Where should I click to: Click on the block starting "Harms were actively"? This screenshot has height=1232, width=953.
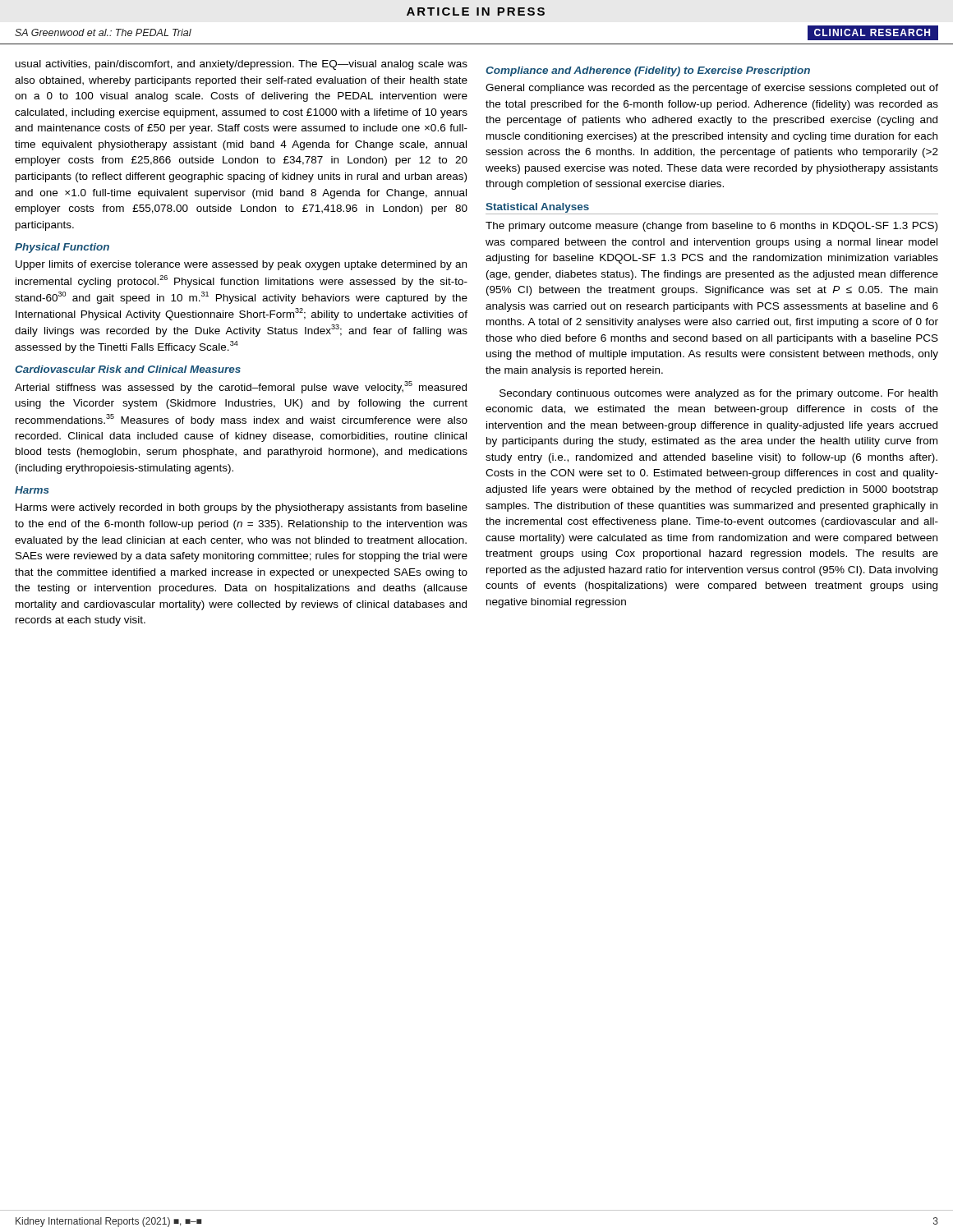pyautogui.click(x=241, y=564)
